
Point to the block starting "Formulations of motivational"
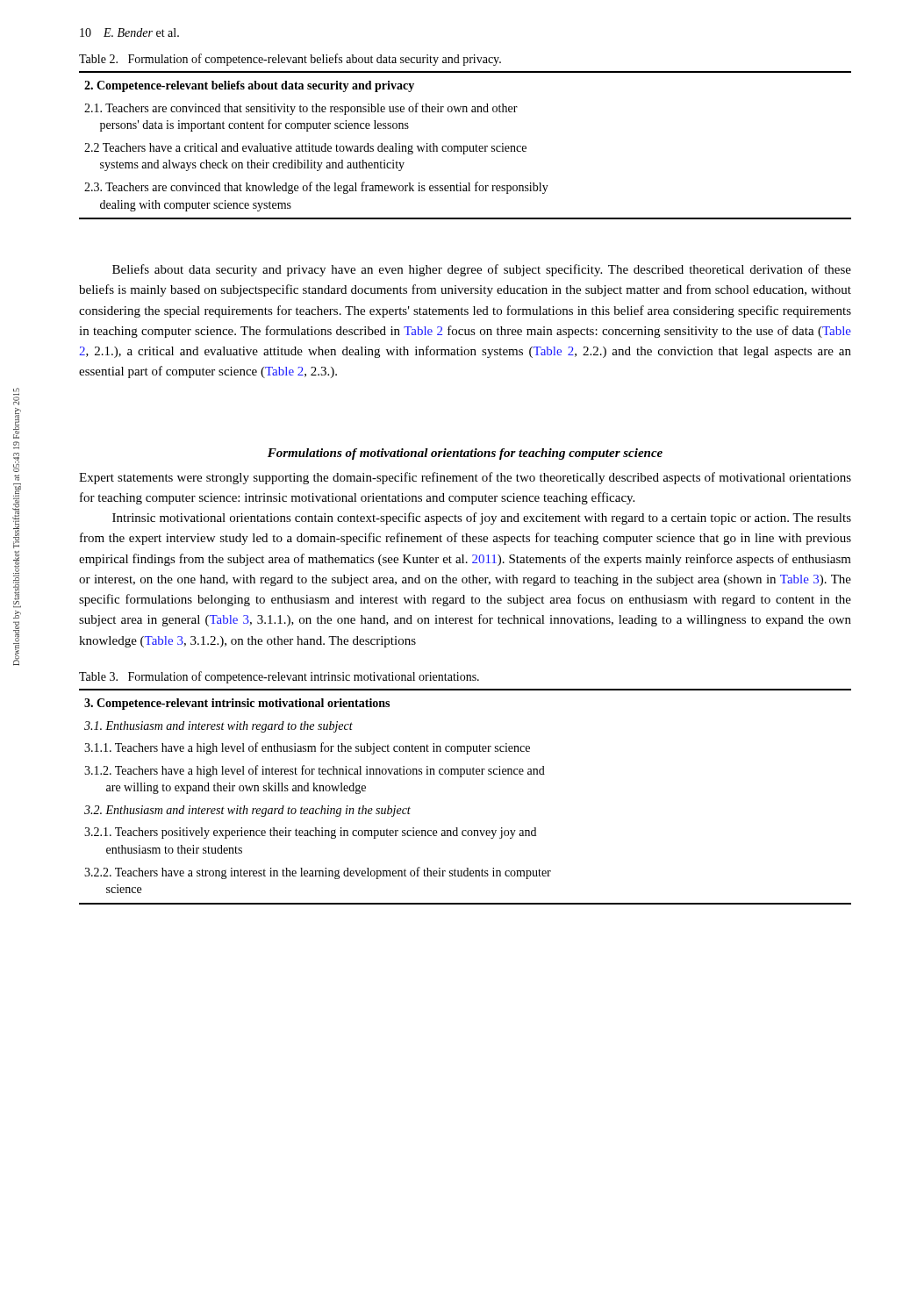pyautogui.click(x=465, y=452)
